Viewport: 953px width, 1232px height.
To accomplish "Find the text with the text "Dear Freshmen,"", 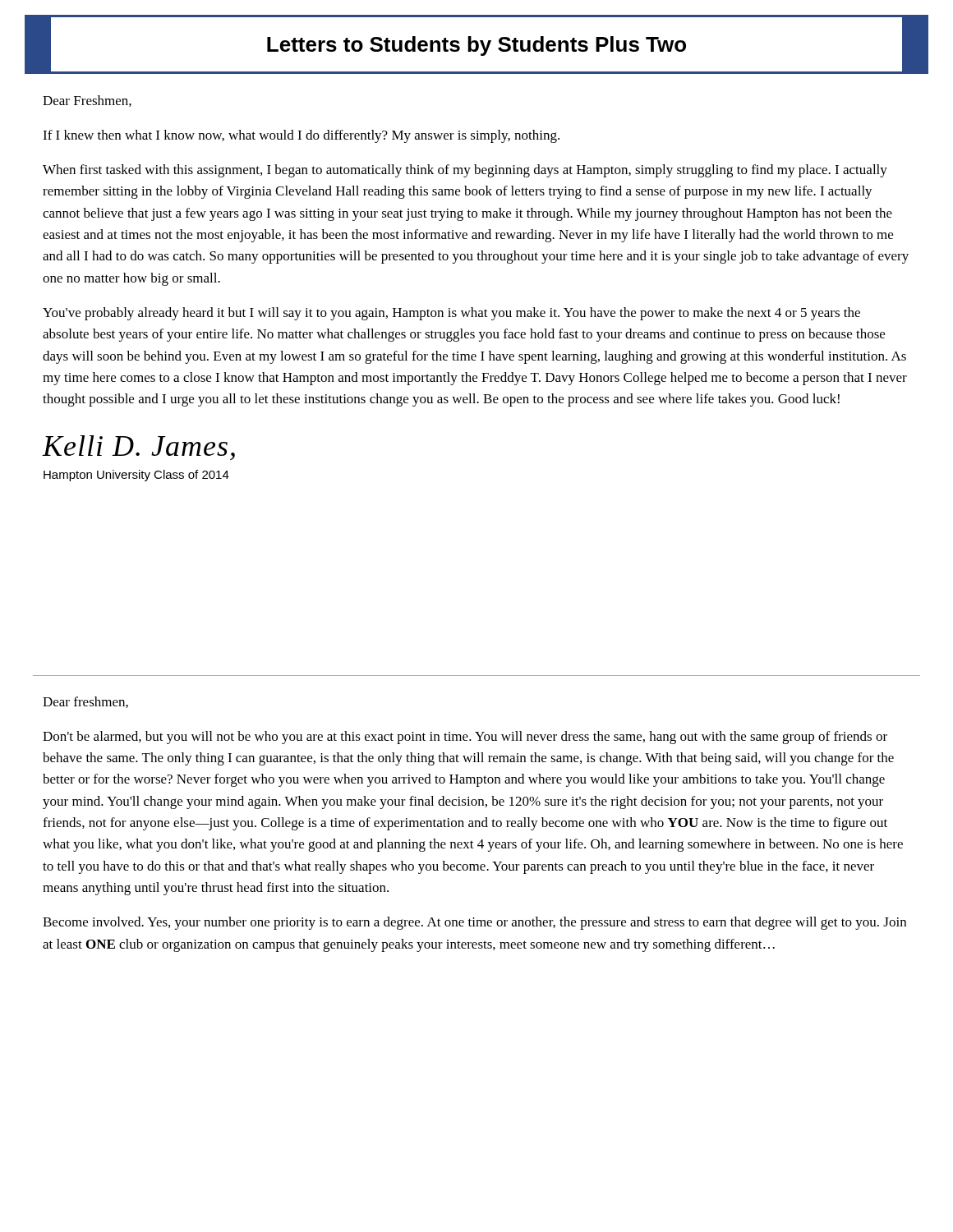I will click(87, 101).
